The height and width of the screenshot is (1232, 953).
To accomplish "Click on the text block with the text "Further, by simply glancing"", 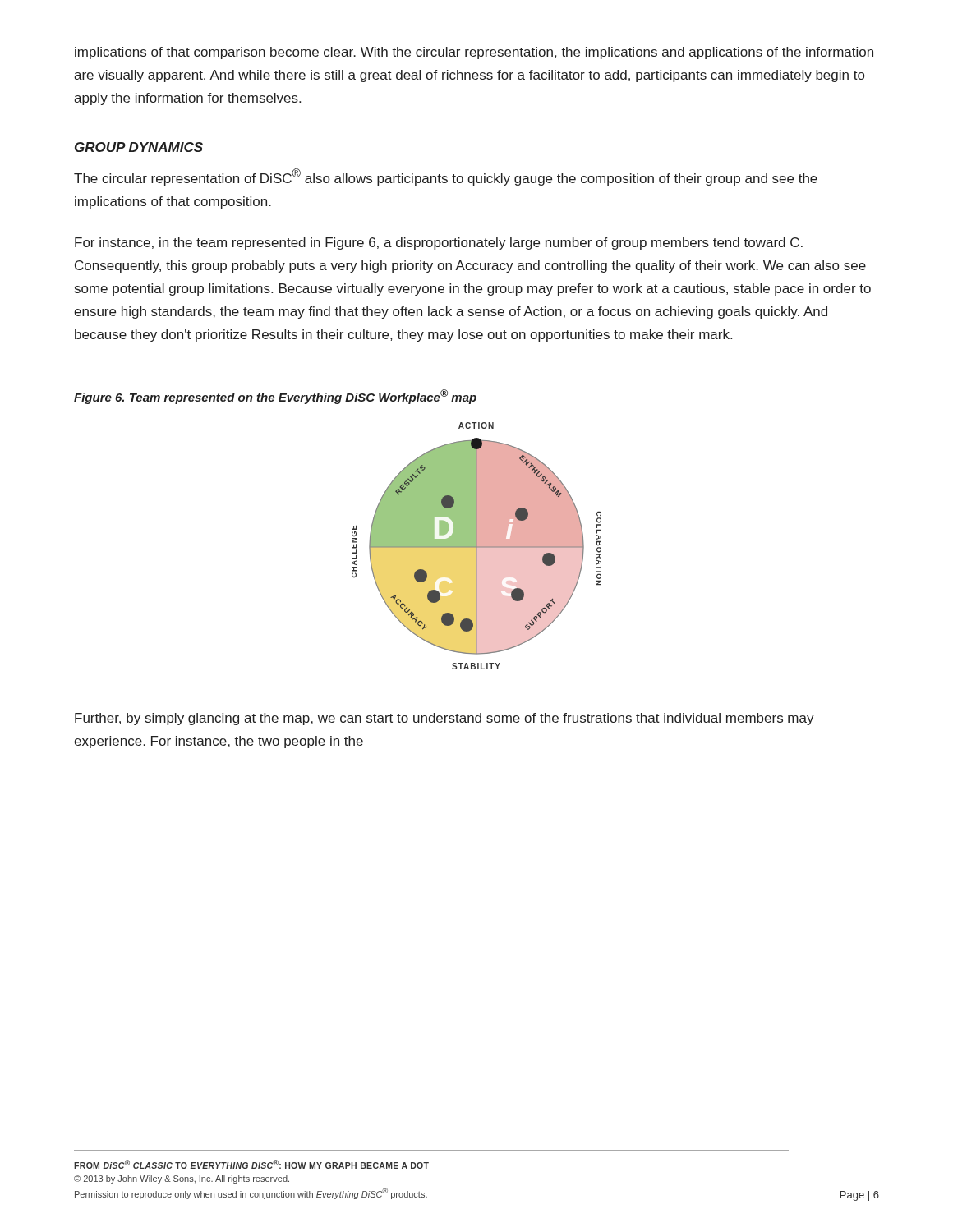I will (444, 730).
